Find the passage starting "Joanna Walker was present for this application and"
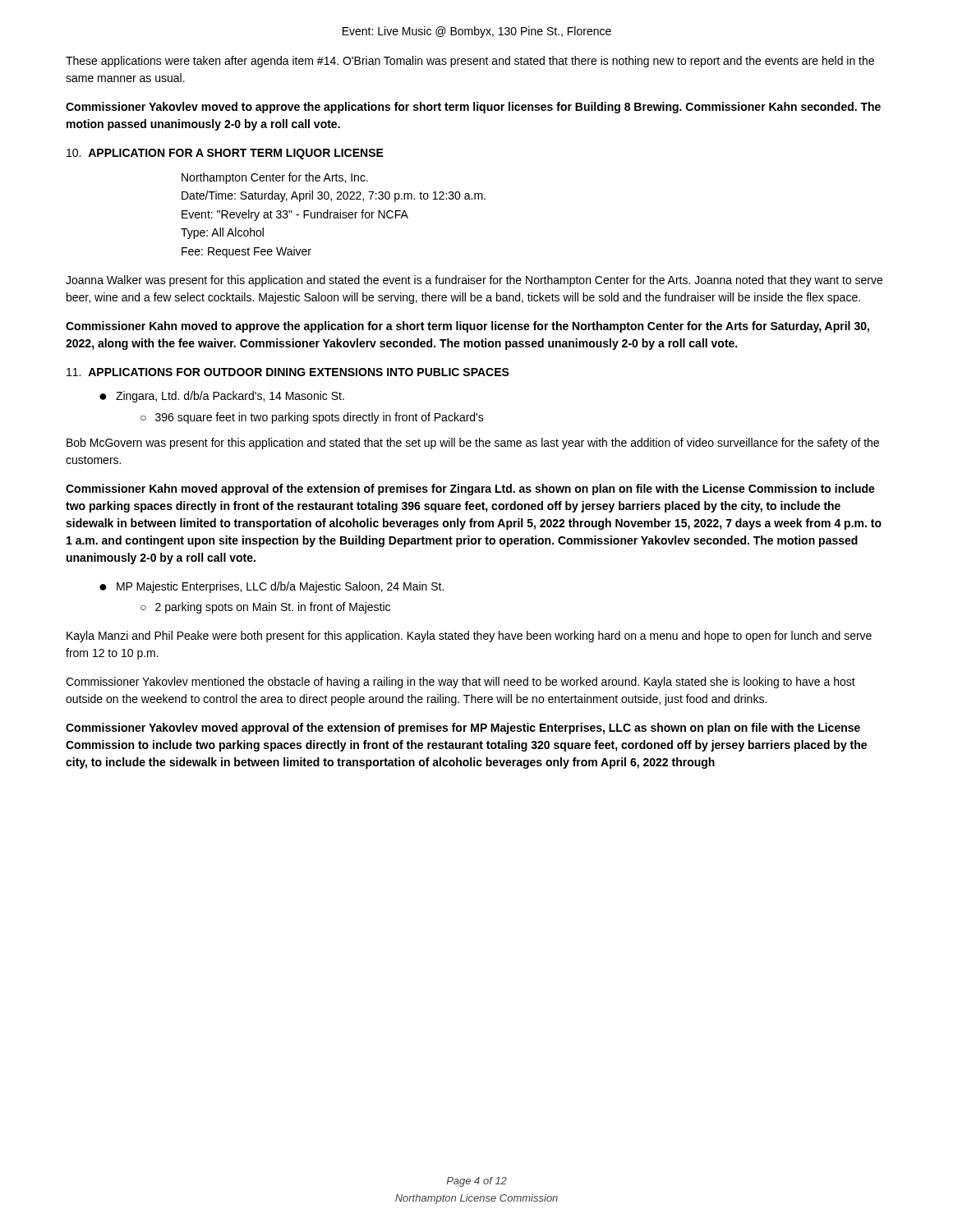Image resolution: width=953 pixels, height=1232 pixels. coord(474,289)
